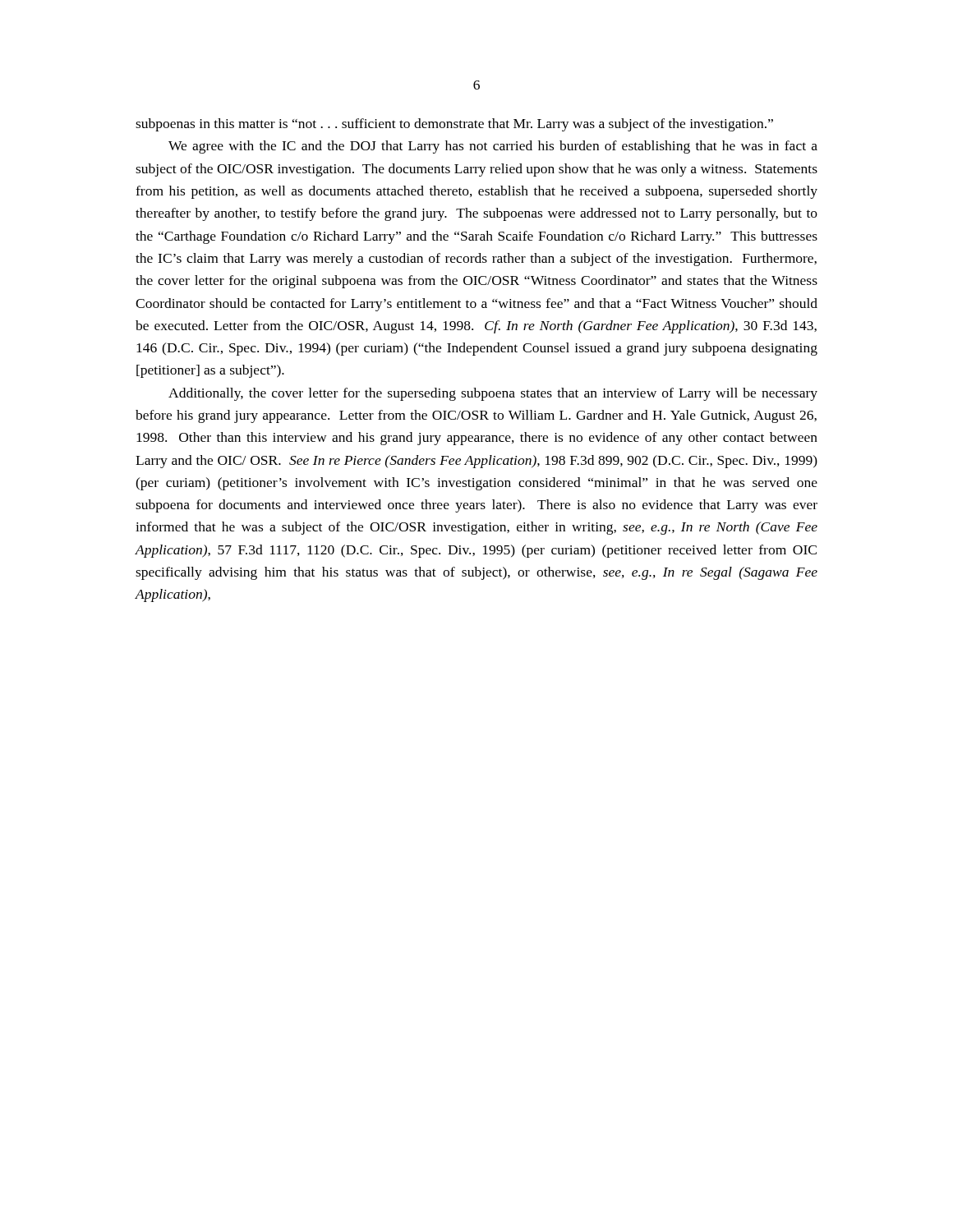Screen dimensions: 1232x953
Task: Point to the block beginning "We agree with the"
Action: click(476, 258)
